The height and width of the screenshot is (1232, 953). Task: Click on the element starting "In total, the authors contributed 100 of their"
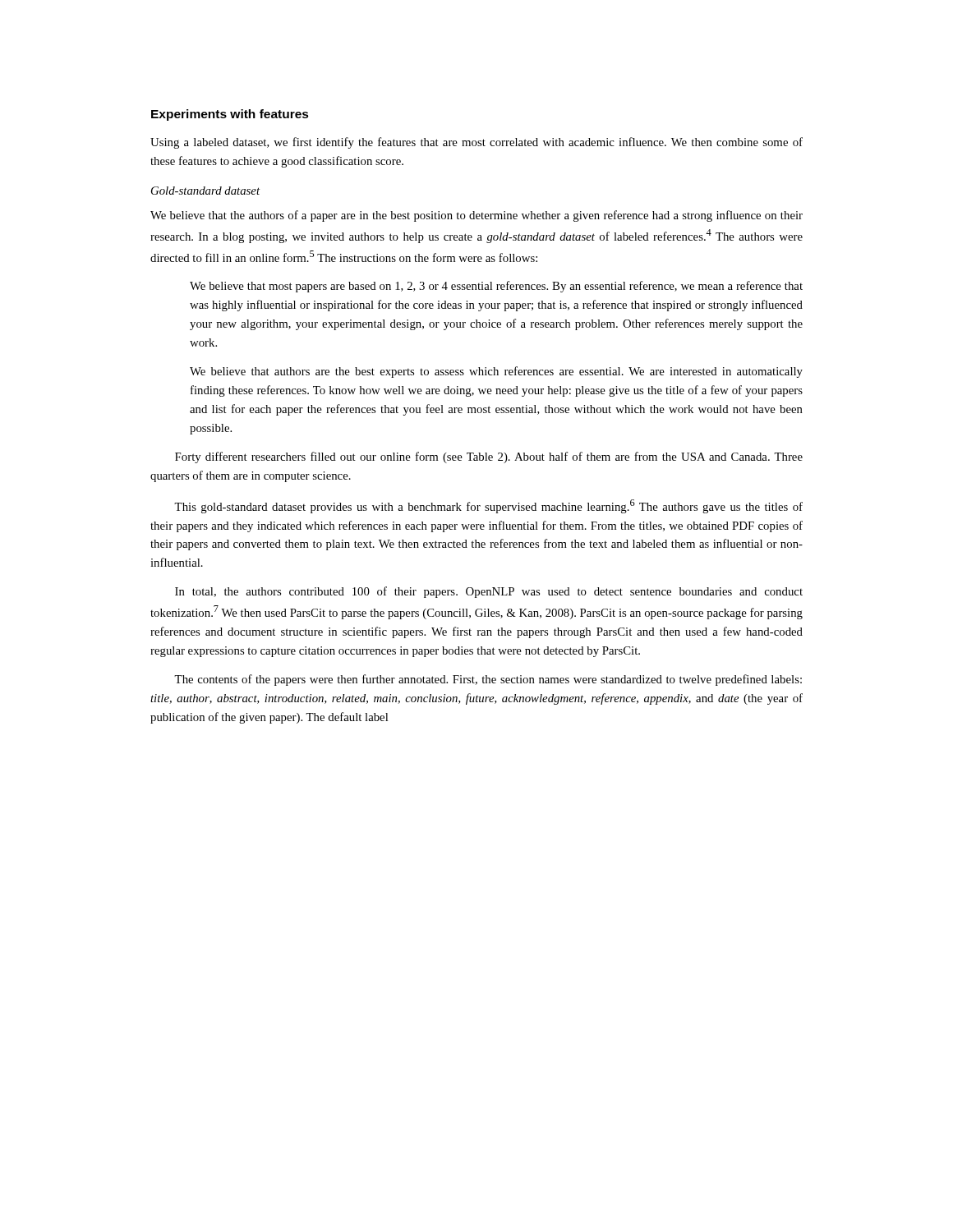[476, 621]
